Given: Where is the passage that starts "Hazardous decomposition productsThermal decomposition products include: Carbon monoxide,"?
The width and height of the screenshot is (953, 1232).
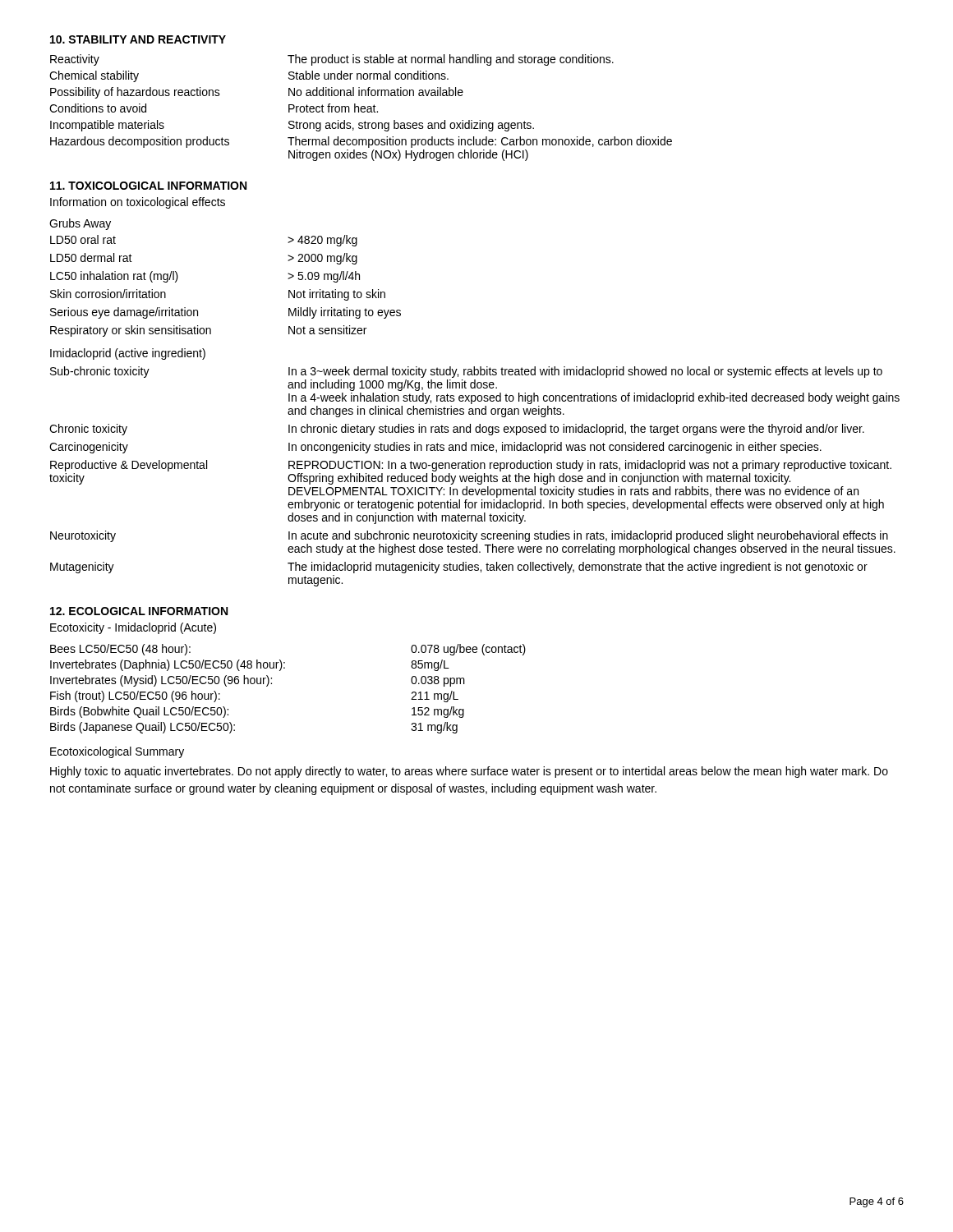Looking at the screenshot, I should point(476,148).
